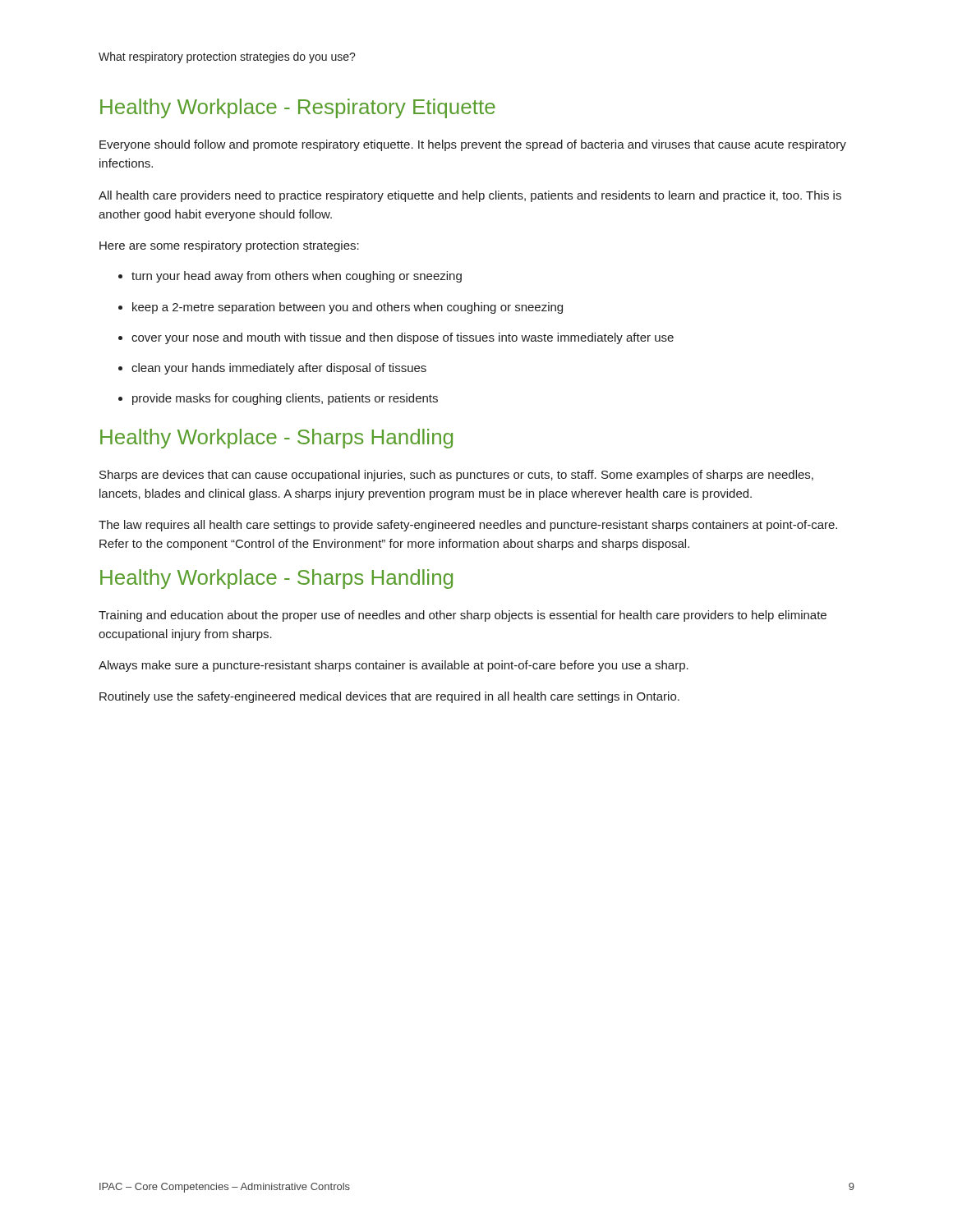Click on the list item with the text "cover your nose"
Image resolution: width=953 pixels, height=1232 pixels.
tap(489, 337)
